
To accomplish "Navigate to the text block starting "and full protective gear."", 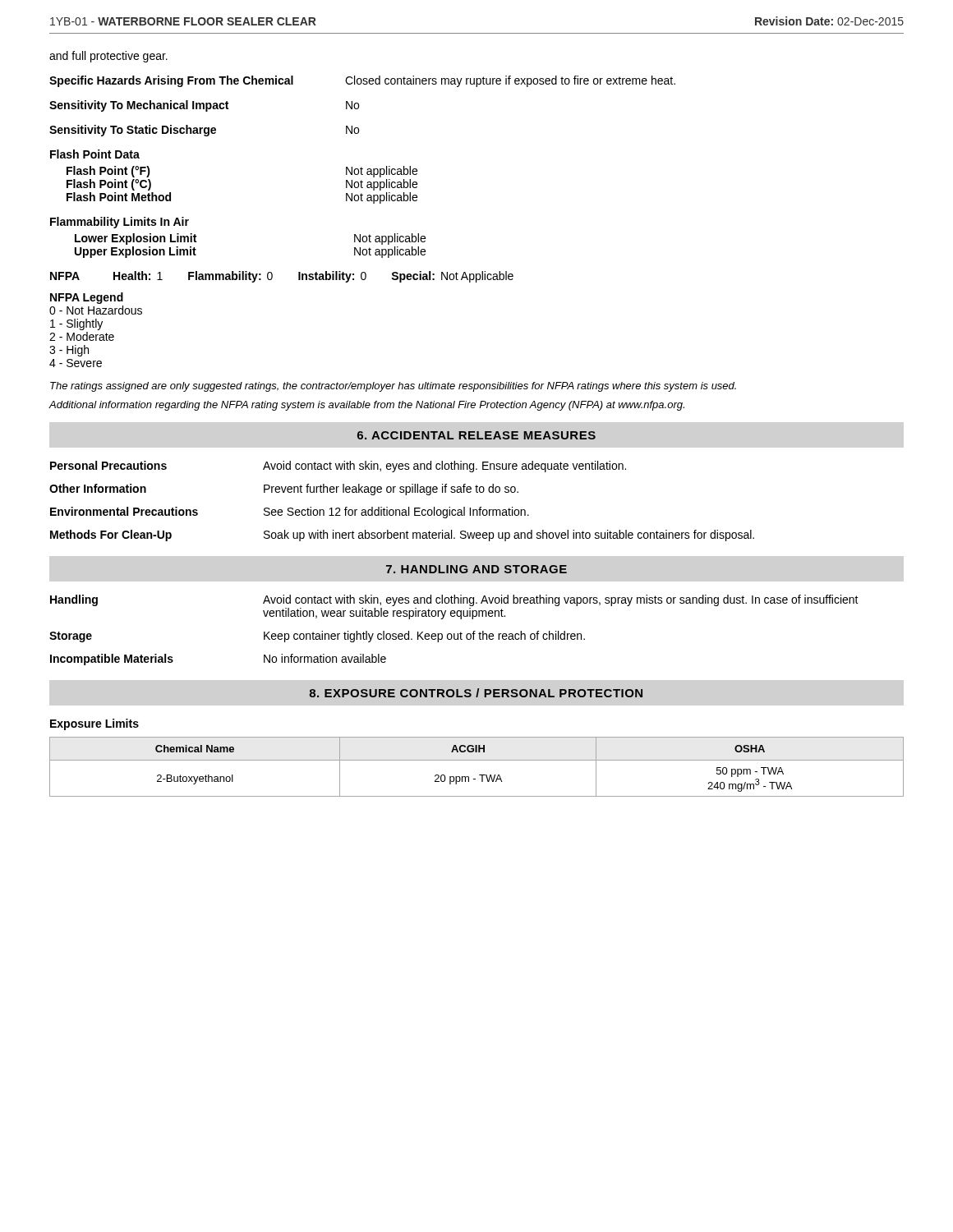I will [109, 56].
